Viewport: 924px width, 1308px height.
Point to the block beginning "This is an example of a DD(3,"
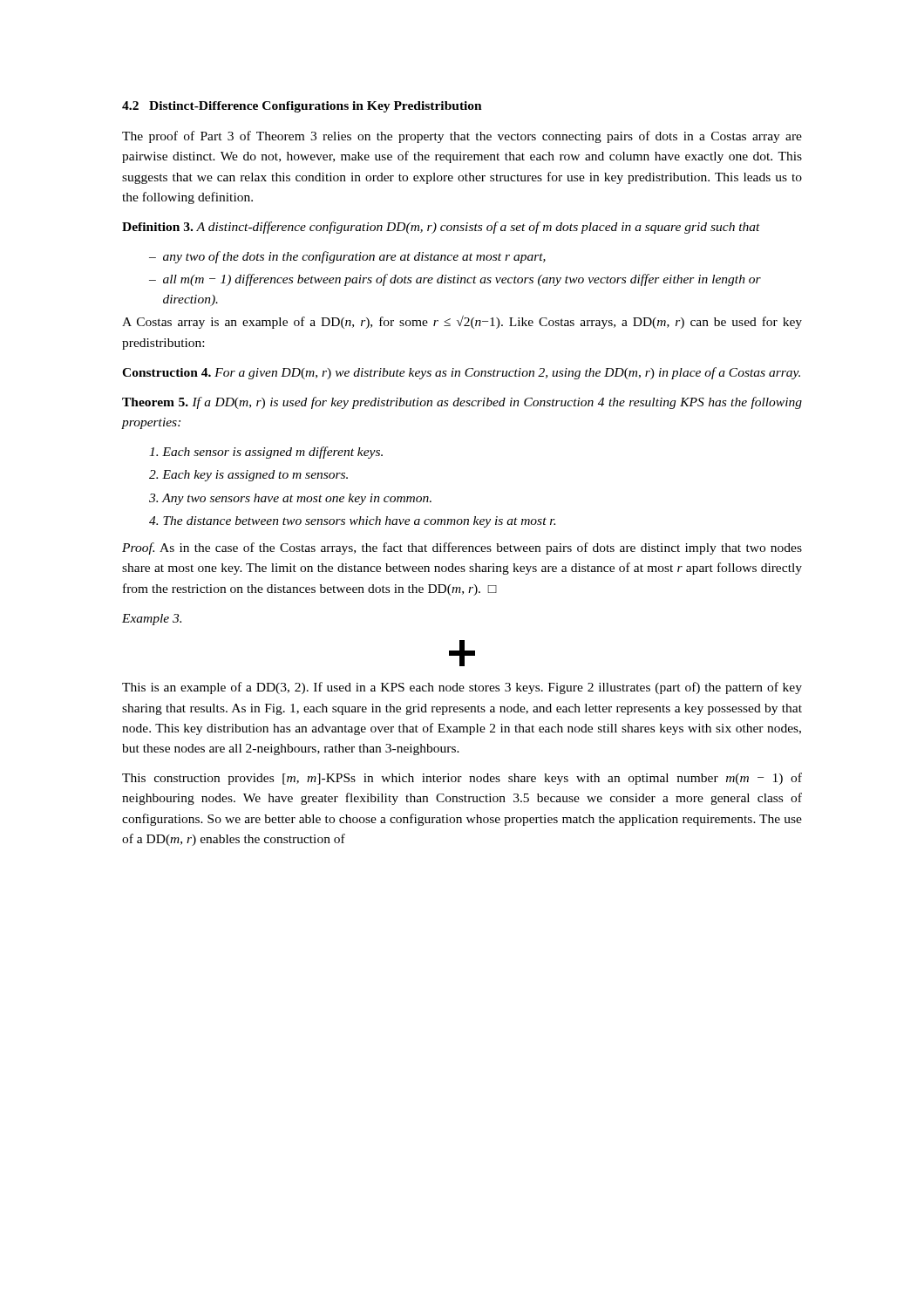click(462, 718)
